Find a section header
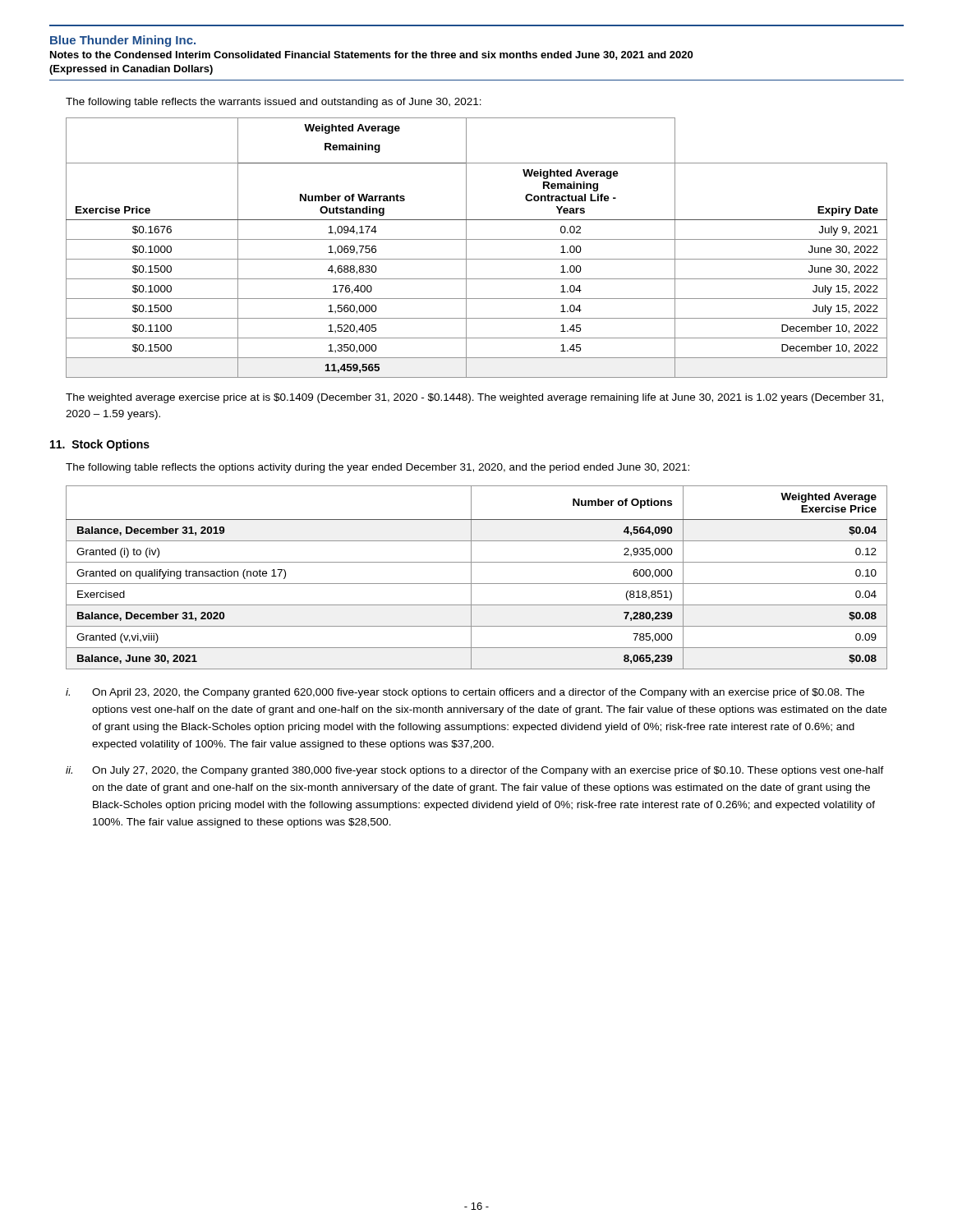Screen dimensions: 1232x953 click(99, 444)
